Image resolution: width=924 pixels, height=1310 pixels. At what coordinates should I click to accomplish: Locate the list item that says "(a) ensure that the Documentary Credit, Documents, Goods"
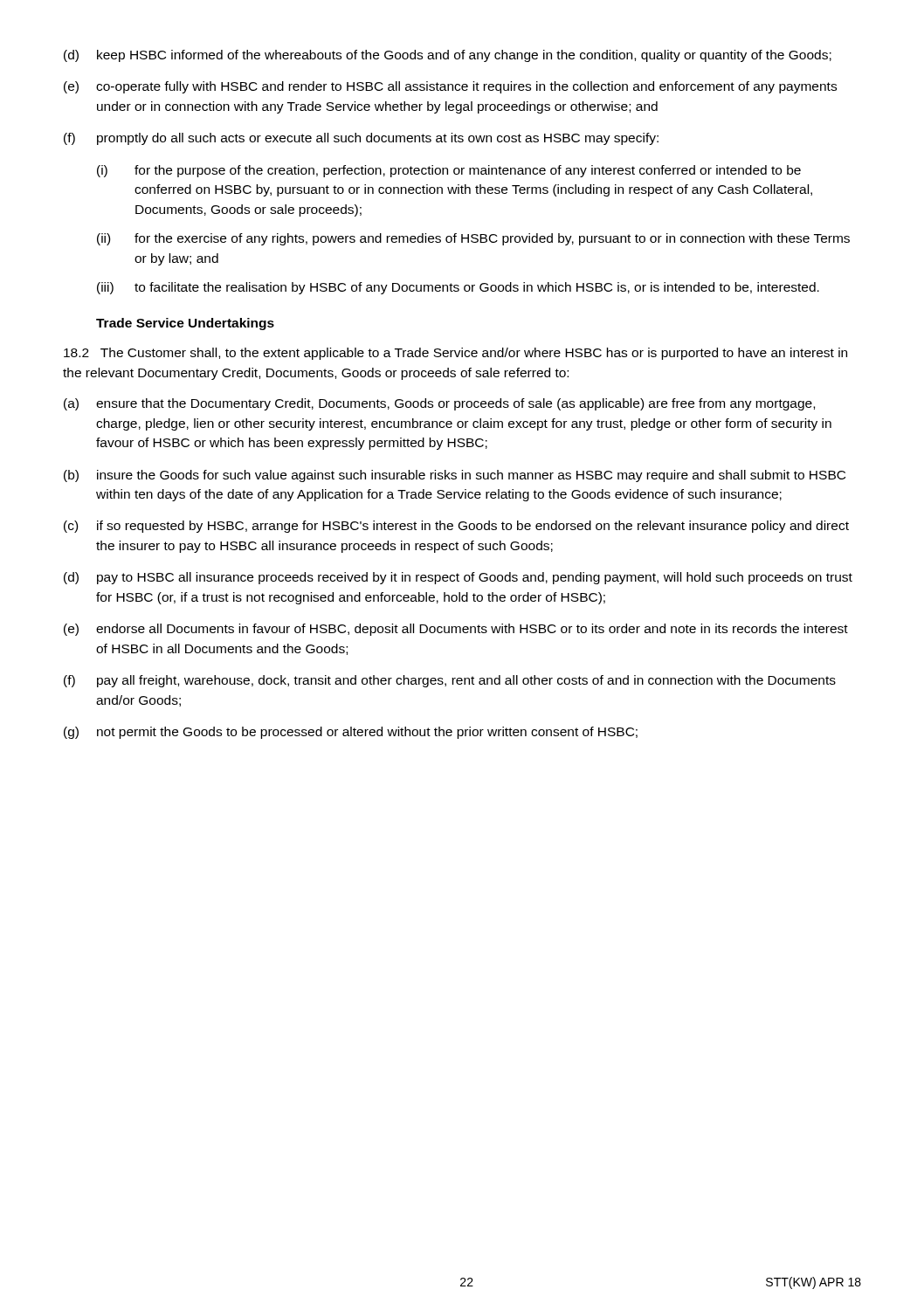pos(462,423)
